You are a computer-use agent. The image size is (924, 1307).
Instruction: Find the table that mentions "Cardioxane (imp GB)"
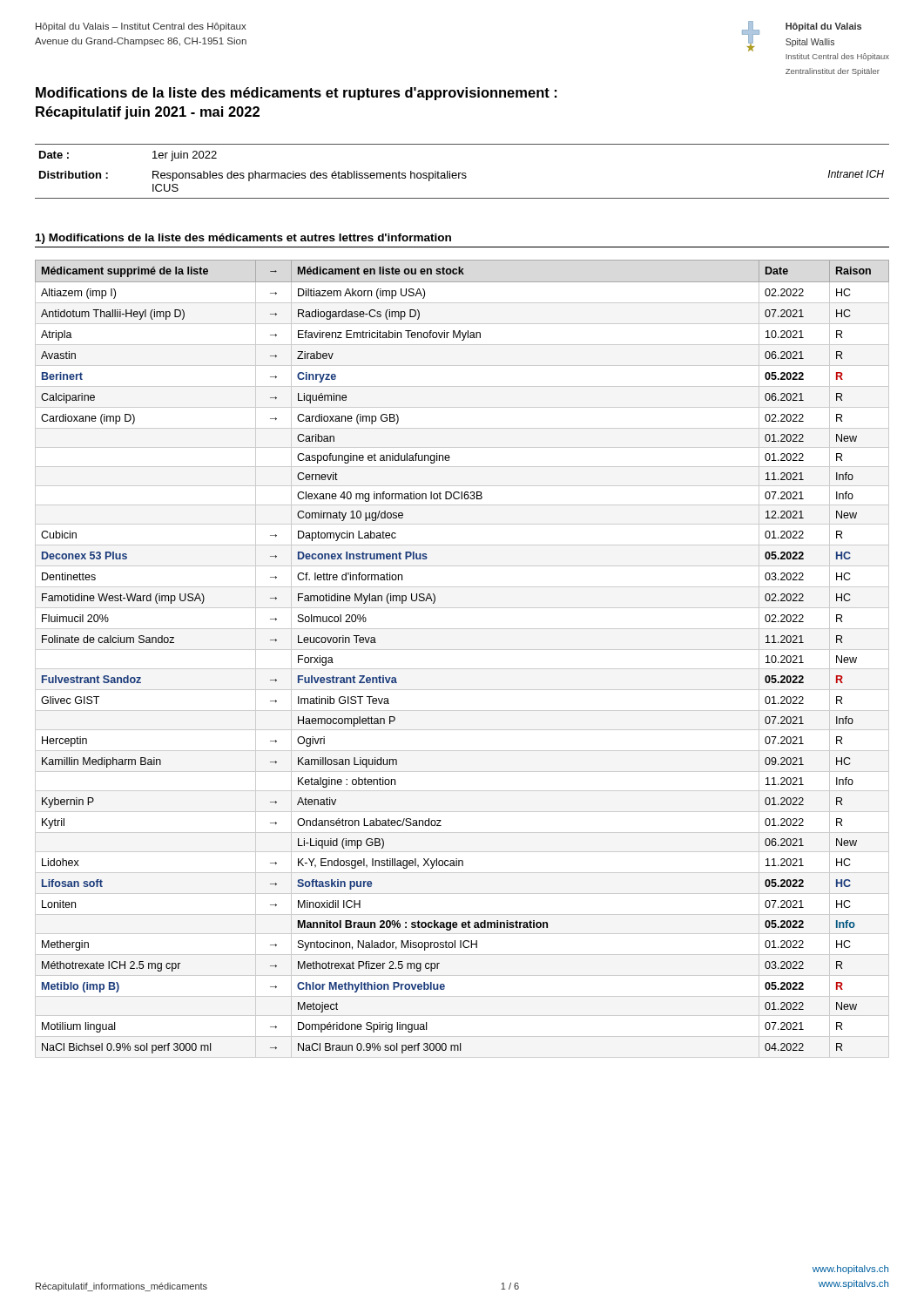point(462,659)
